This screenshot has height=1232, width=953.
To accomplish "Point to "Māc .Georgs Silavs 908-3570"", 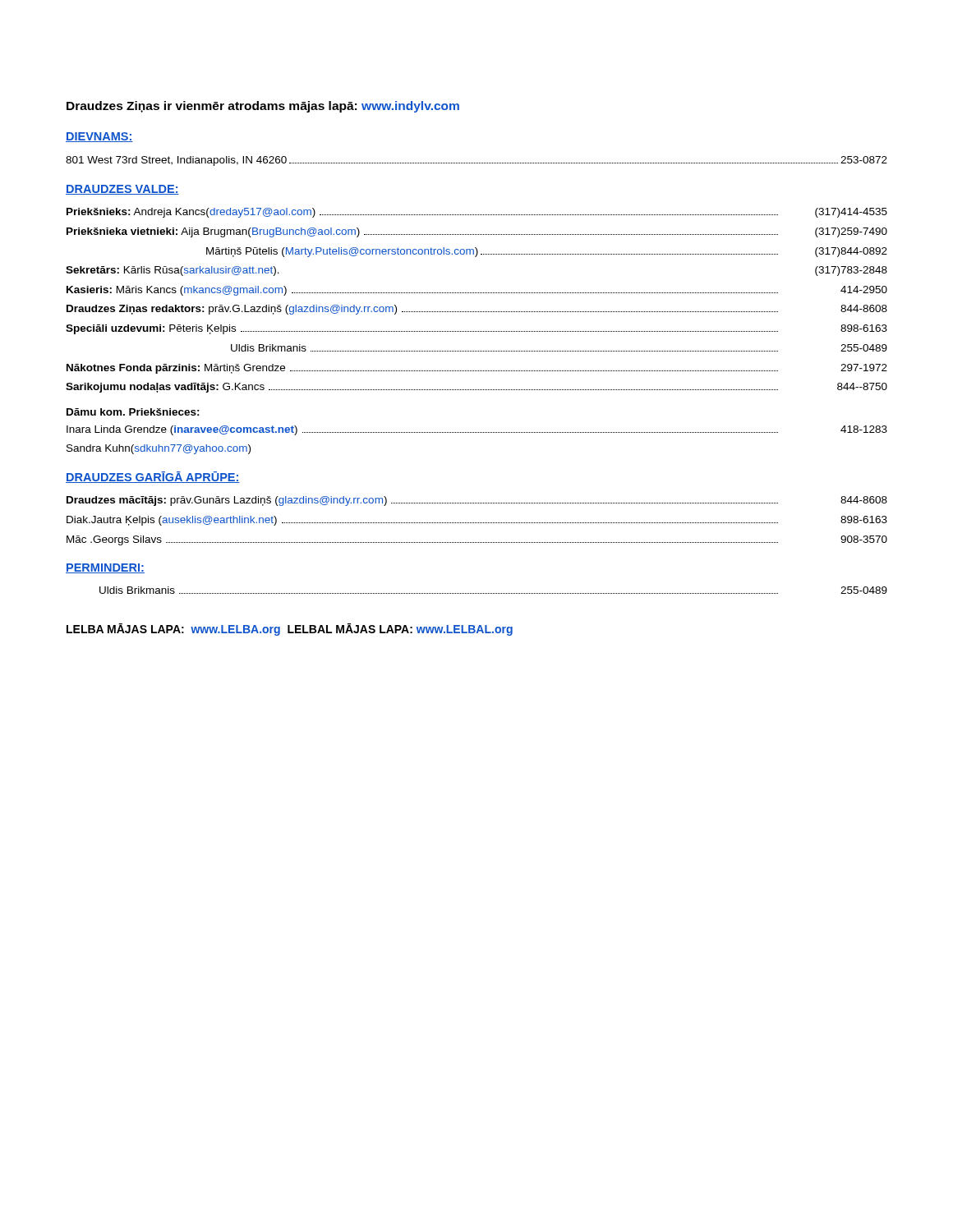I will (x=476, y=539).
